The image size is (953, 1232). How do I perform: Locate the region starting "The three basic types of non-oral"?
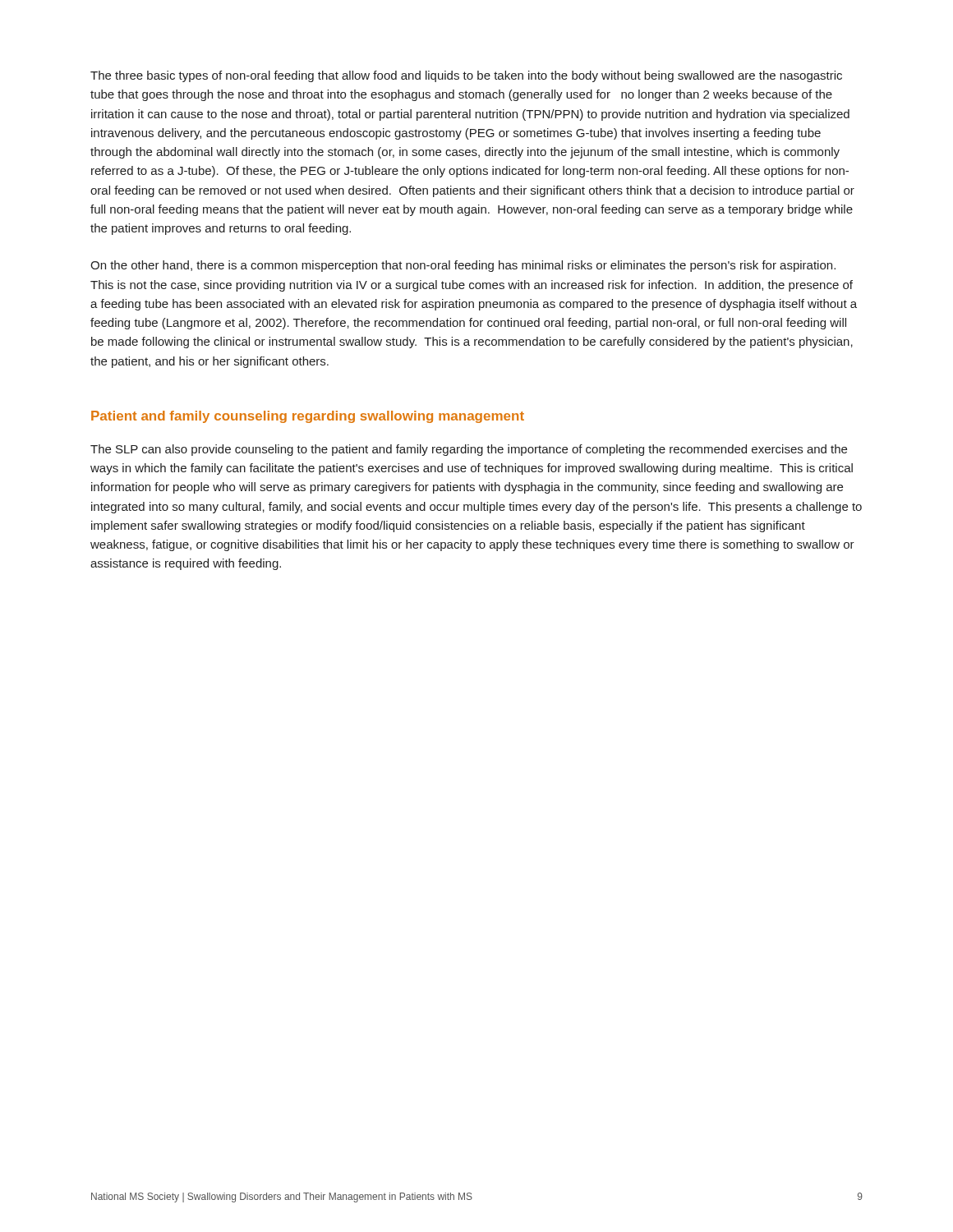coord(472,152)
